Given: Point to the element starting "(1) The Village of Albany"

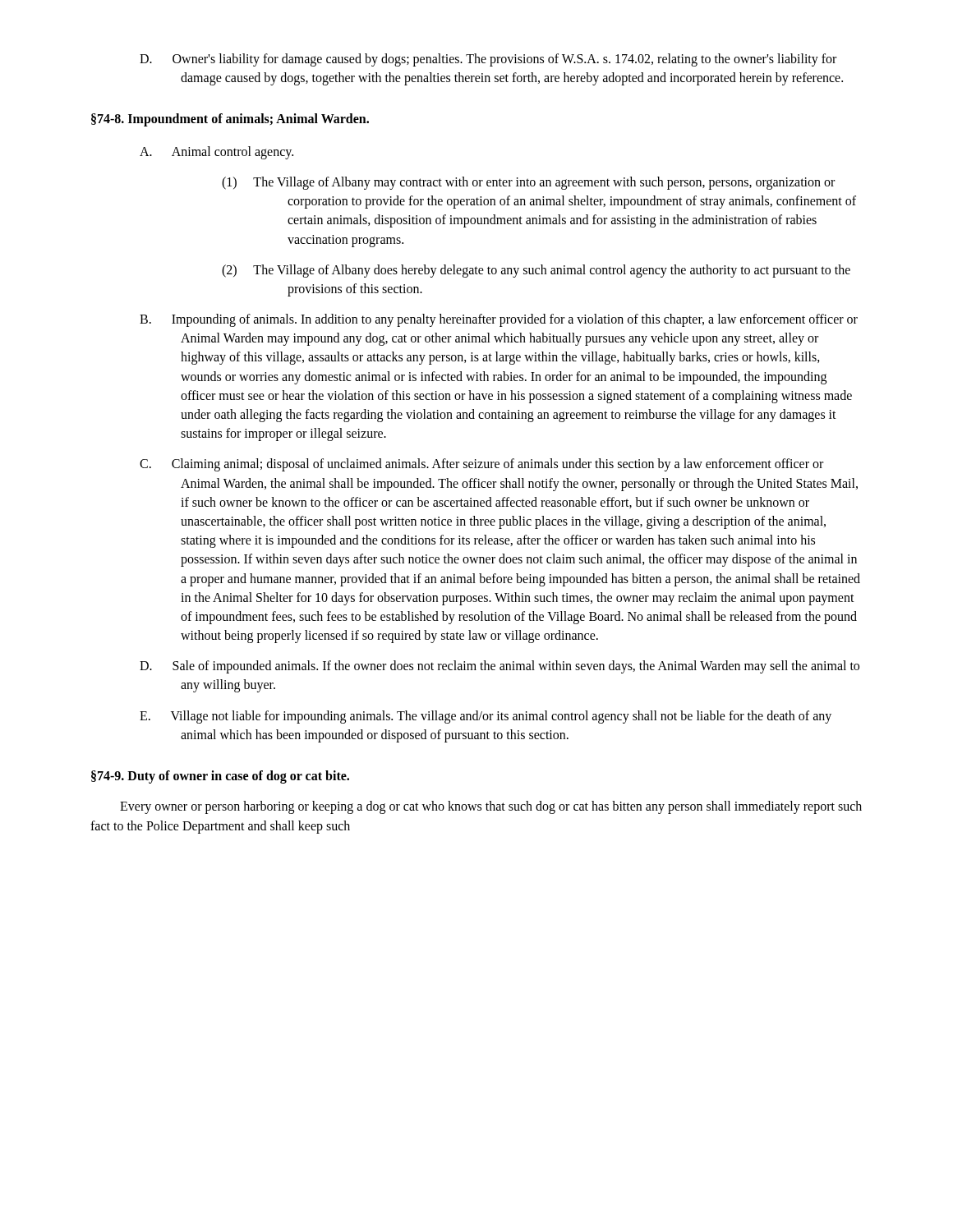Looking at the screenshot, I should click(x=539, y=210).
